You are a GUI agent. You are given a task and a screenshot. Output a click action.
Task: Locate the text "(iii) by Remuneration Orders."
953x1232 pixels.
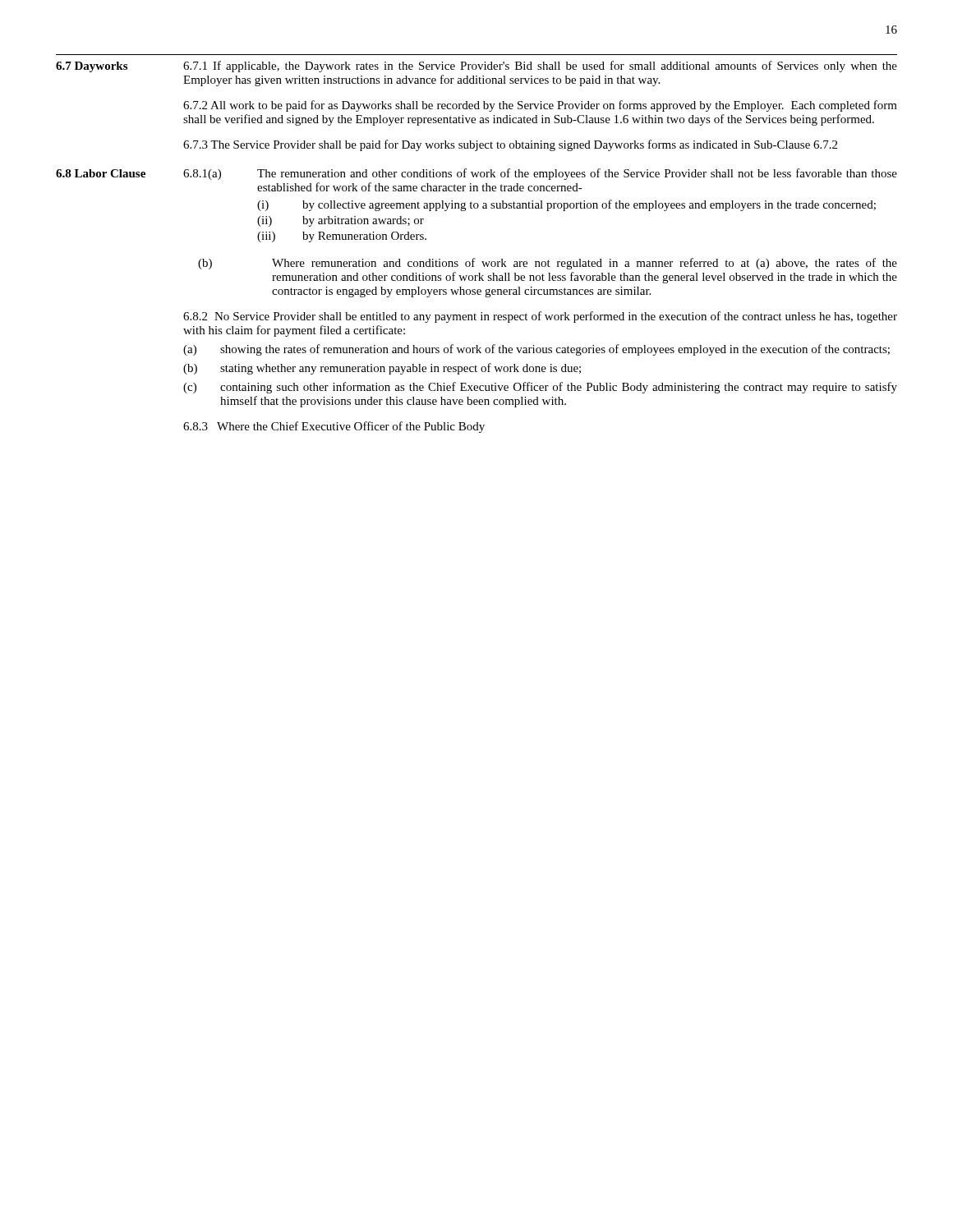tap(342, 237)
